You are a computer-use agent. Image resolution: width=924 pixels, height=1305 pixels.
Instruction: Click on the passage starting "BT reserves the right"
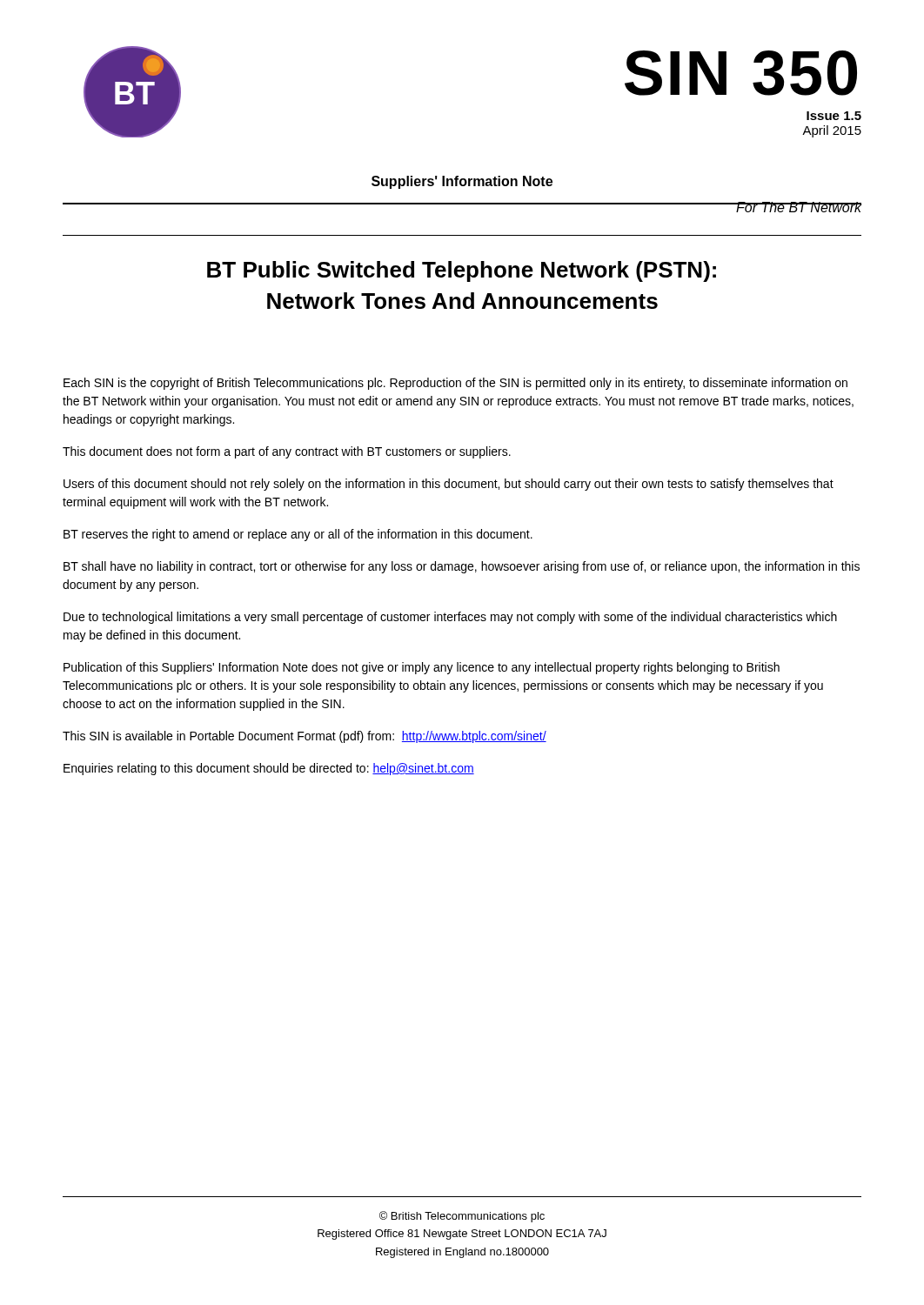tap(462, 535)
